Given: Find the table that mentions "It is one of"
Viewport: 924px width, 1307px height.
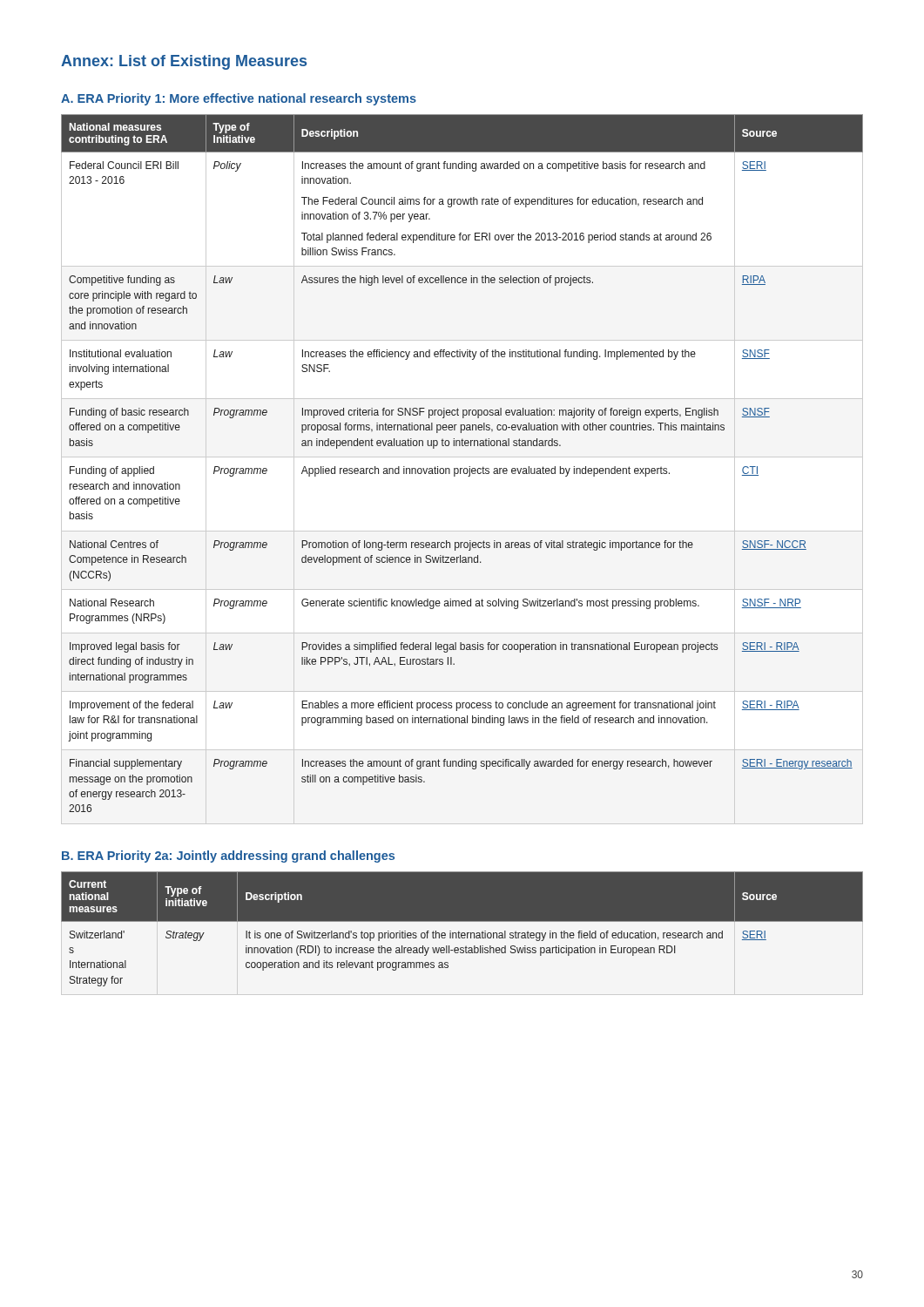Looking at the screenshot, I should (x=462, y=933).
